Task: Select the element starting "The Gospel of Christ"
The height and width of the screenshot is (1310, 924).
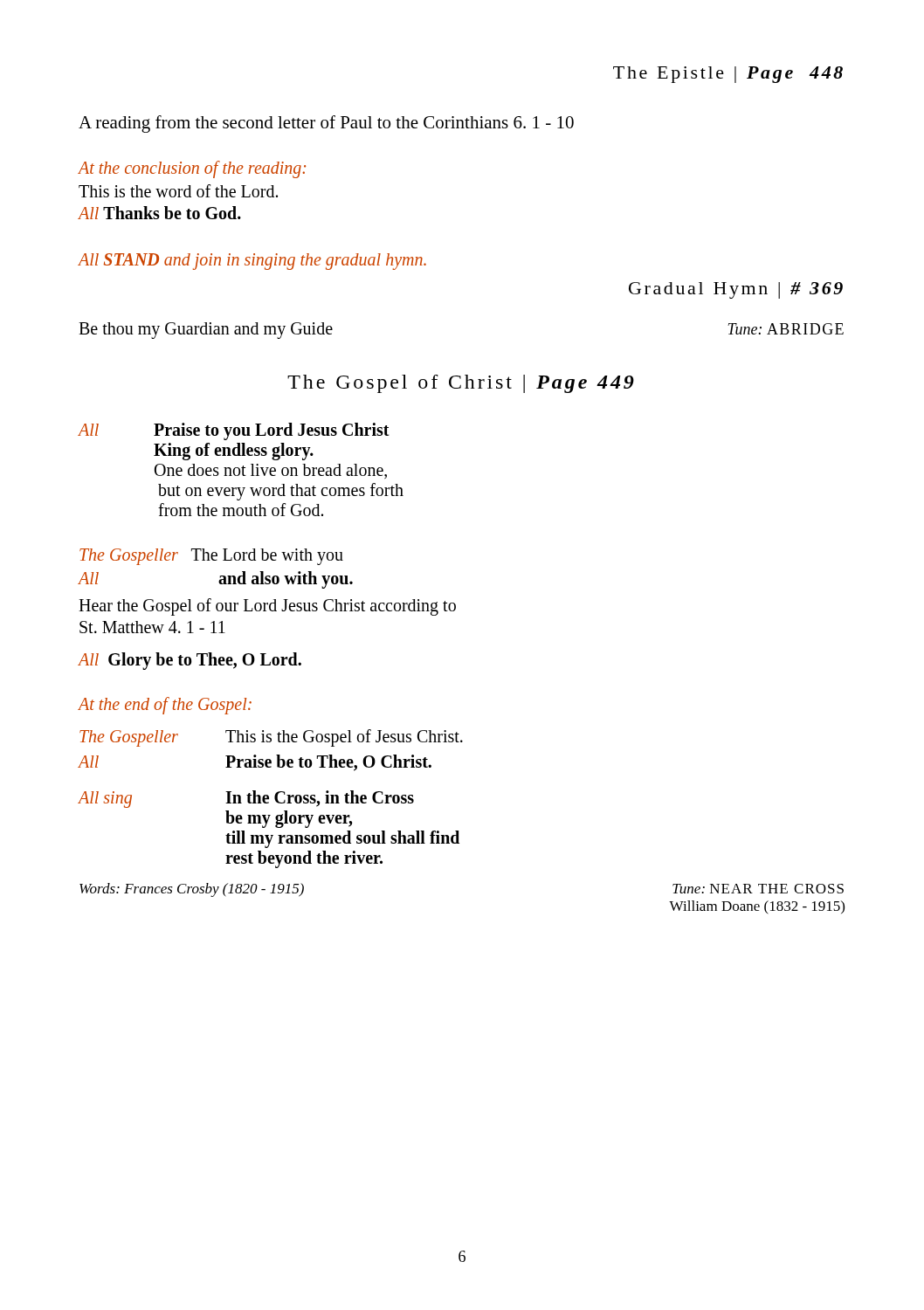Action: [x=462, y=382]
